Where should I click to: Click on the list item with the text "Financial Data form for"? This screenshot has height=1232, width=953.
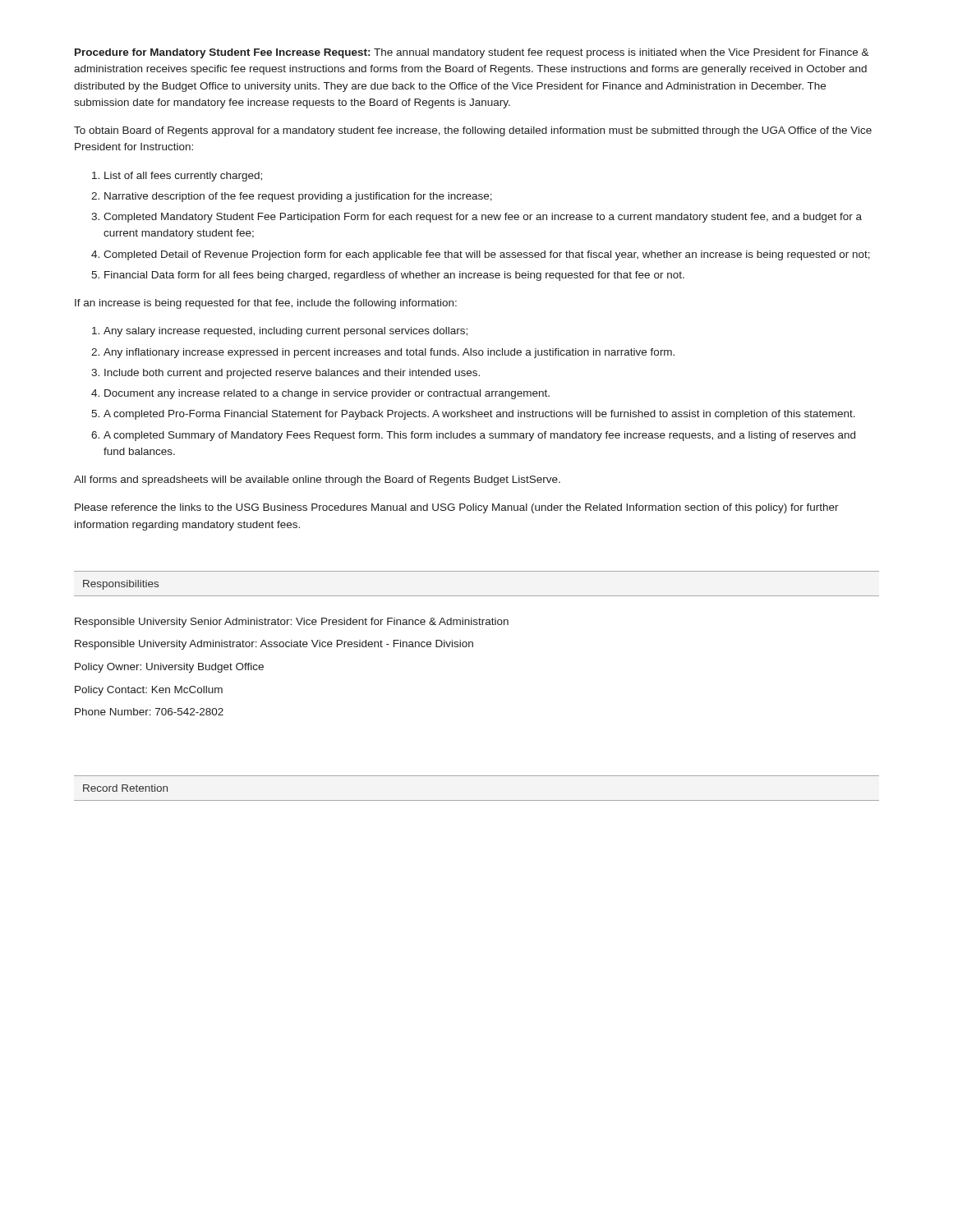394,274
